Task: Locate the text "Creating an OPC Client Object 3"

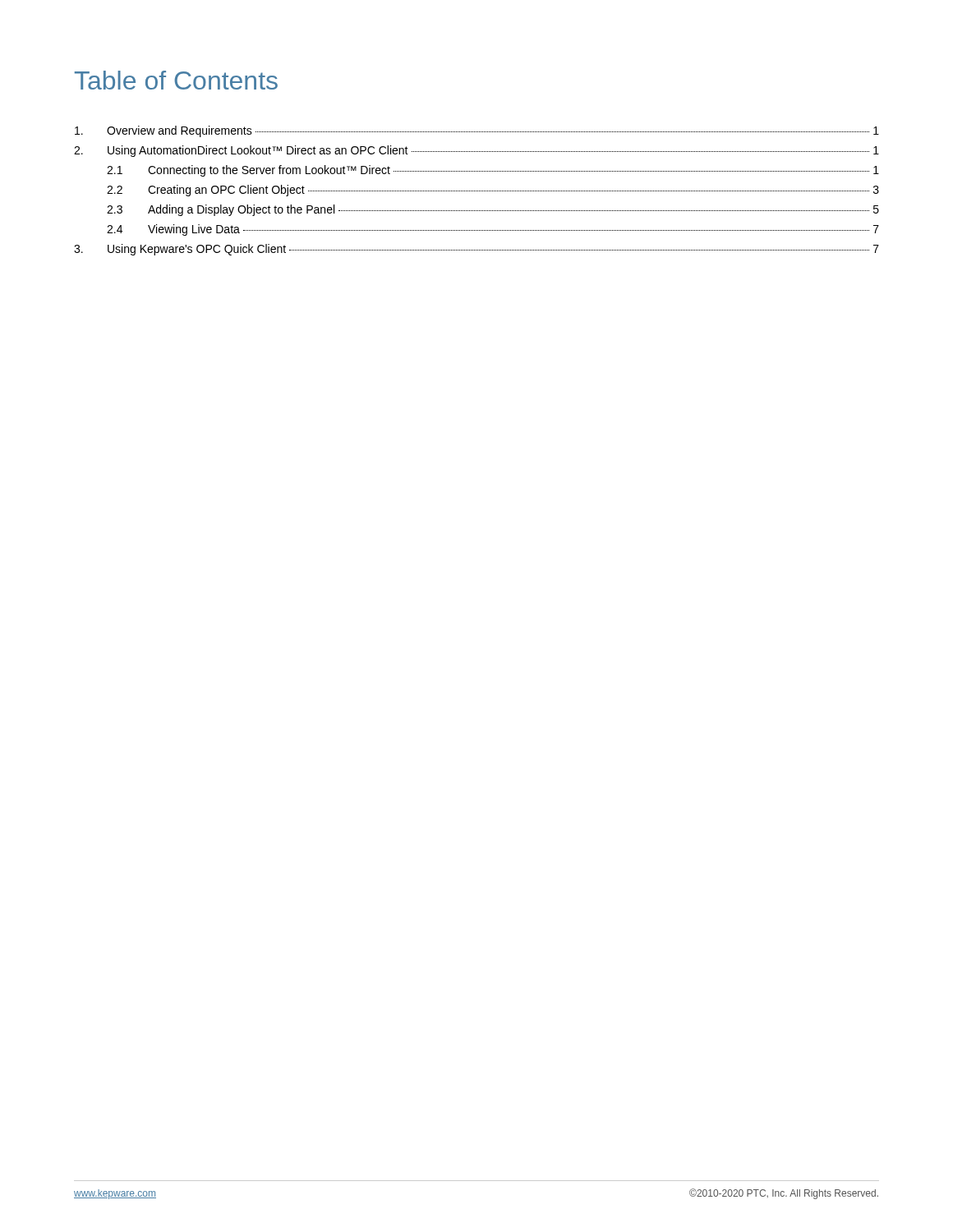Action: coord(513,190)
